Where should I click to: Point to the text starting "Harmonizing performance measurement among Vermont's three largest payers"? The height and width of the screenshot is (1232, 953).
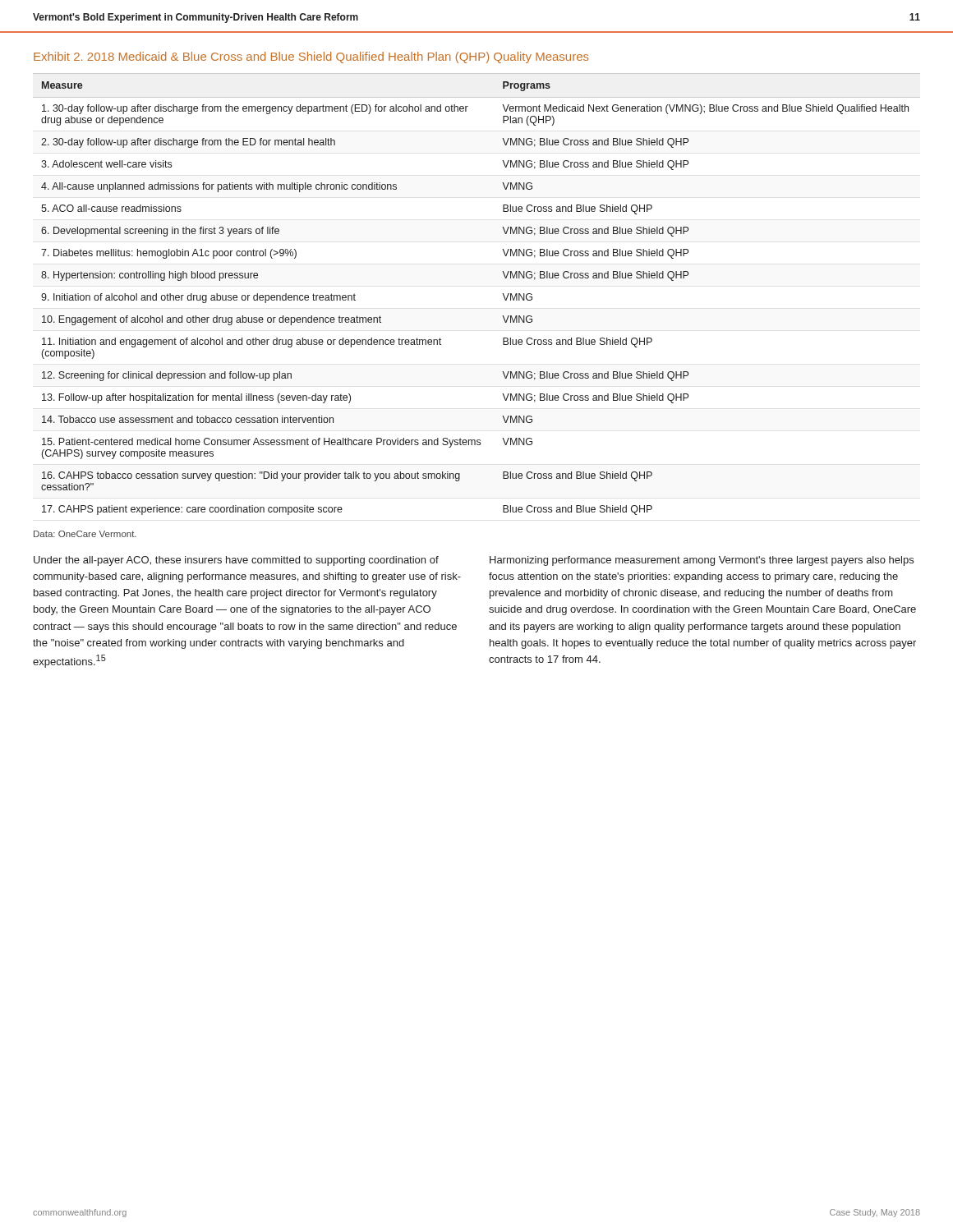(x=703, y=609)
